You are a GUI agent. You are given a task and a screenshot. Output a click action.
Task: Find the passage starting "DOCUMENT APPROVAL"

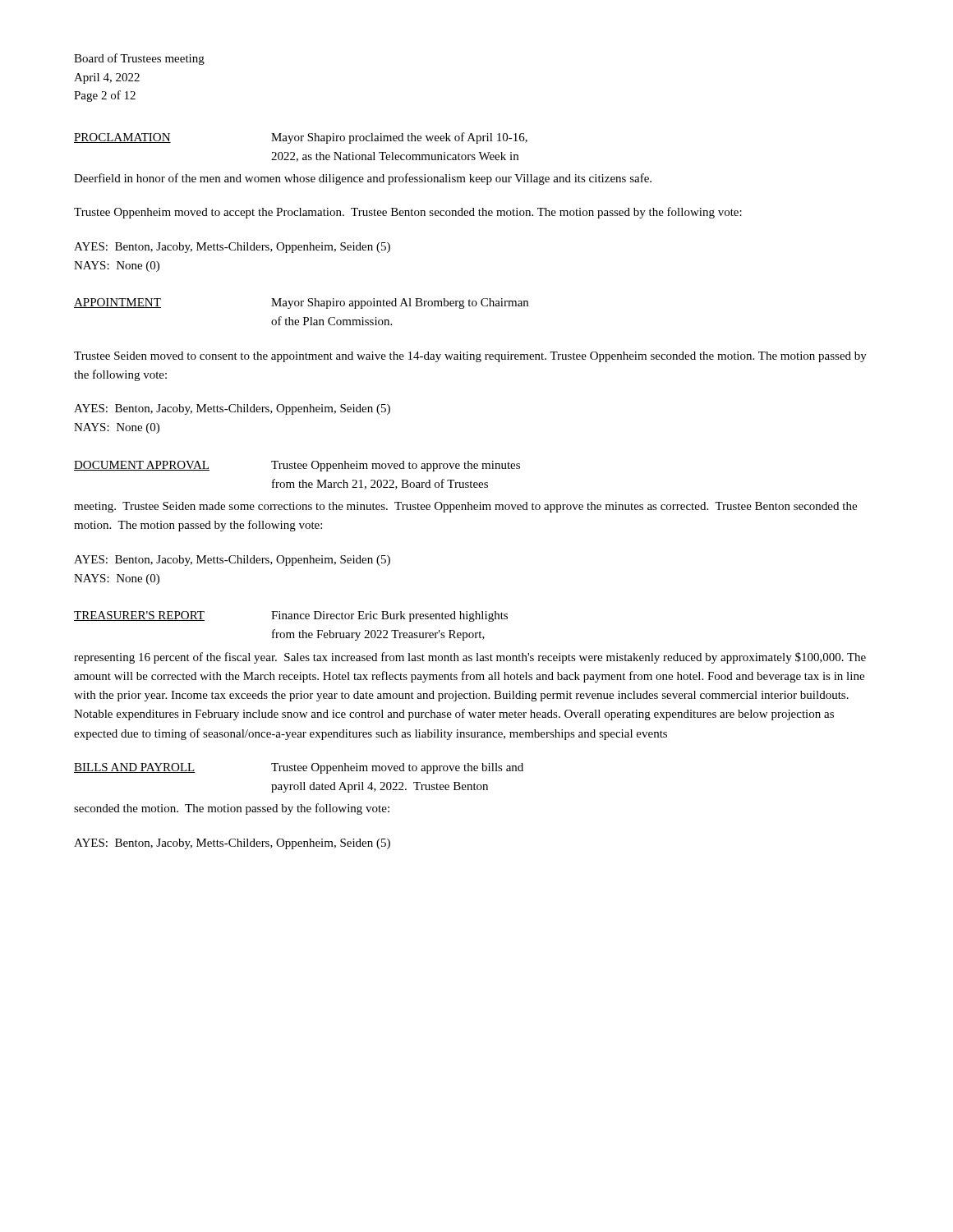point(142,464)
